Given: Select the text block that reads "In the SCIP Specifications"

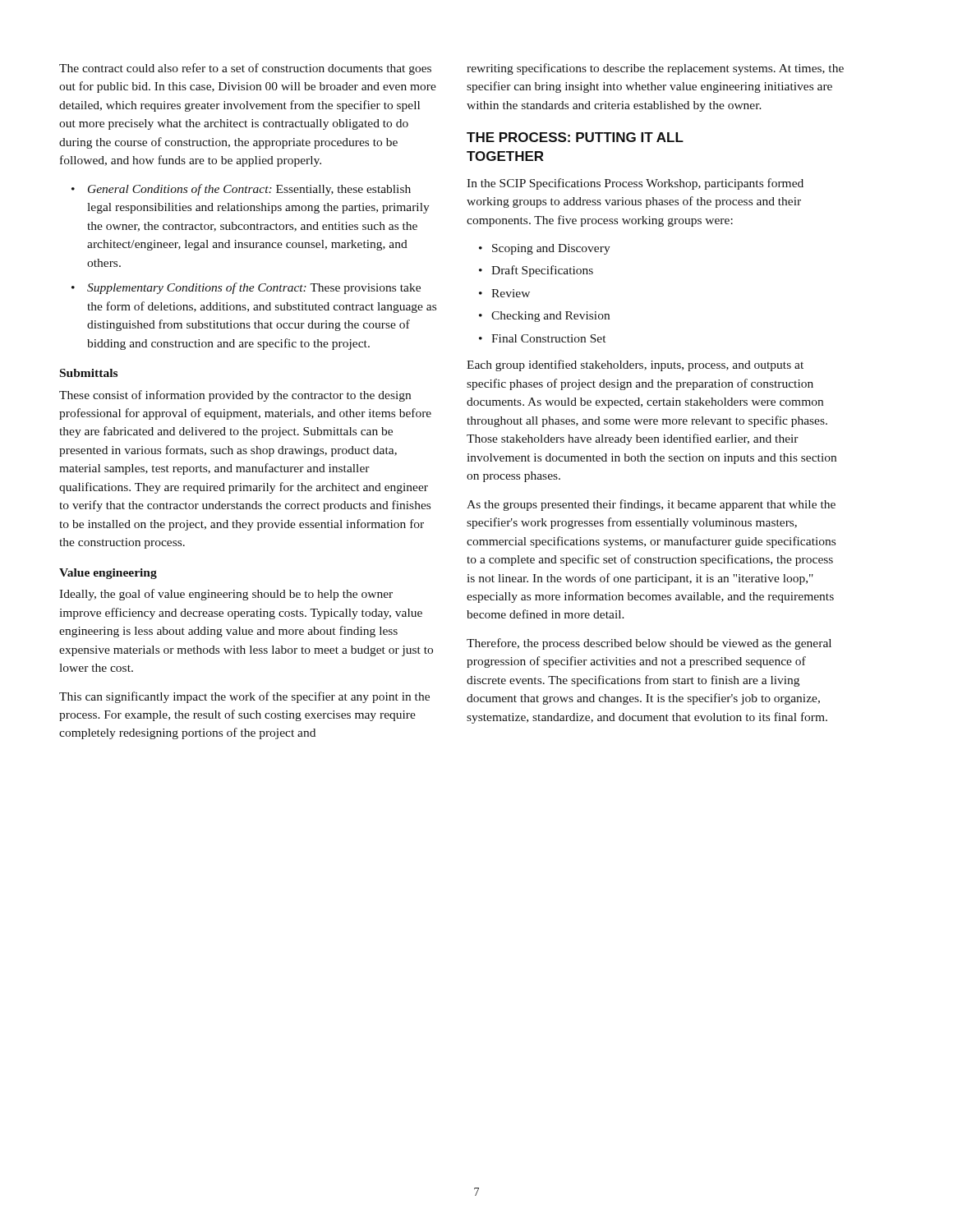Looking at the screenshot, I should [x=656, y=201].
